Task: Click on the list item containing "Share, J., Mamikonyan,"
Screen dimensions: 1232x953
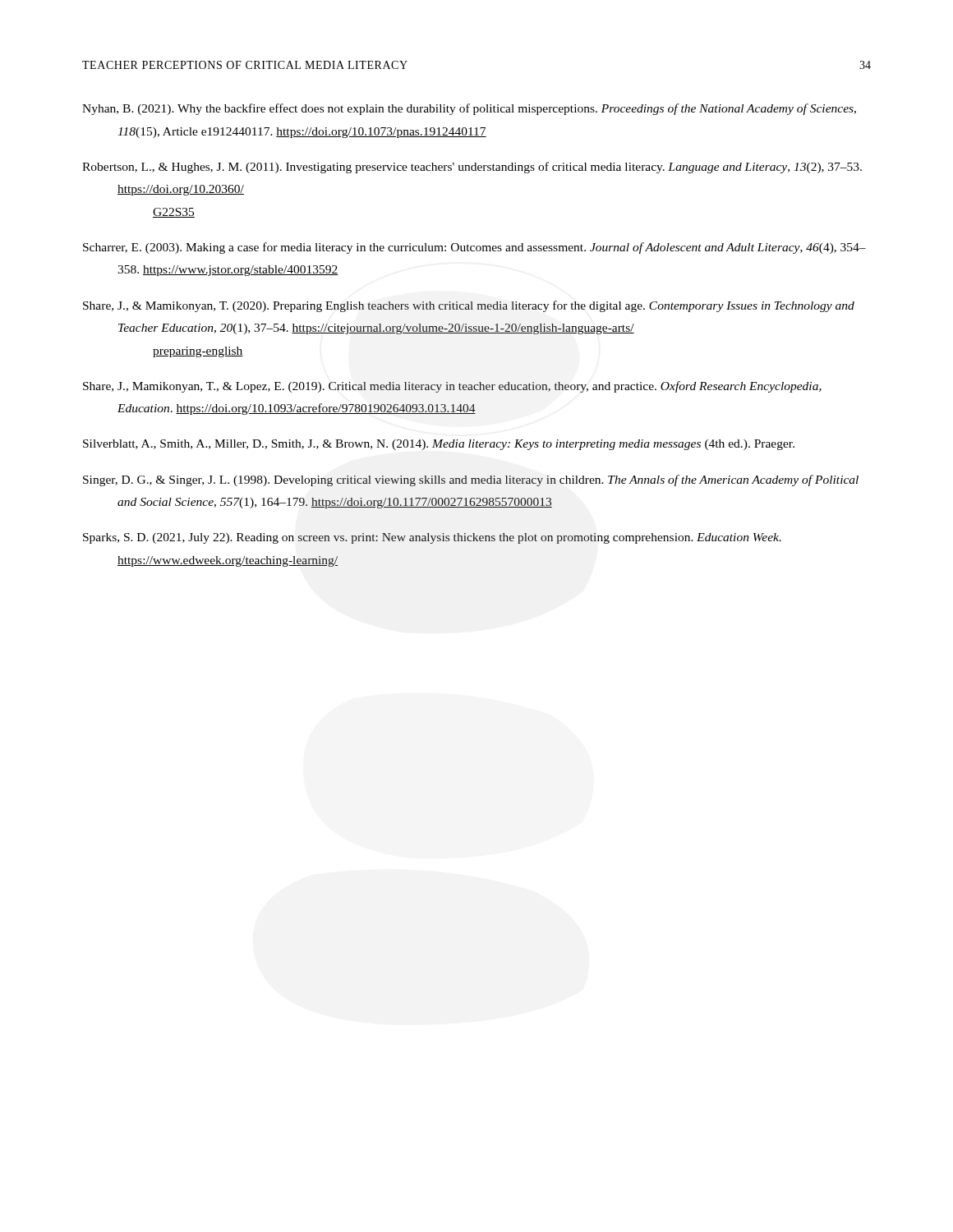Action: (x=476, y=397)
